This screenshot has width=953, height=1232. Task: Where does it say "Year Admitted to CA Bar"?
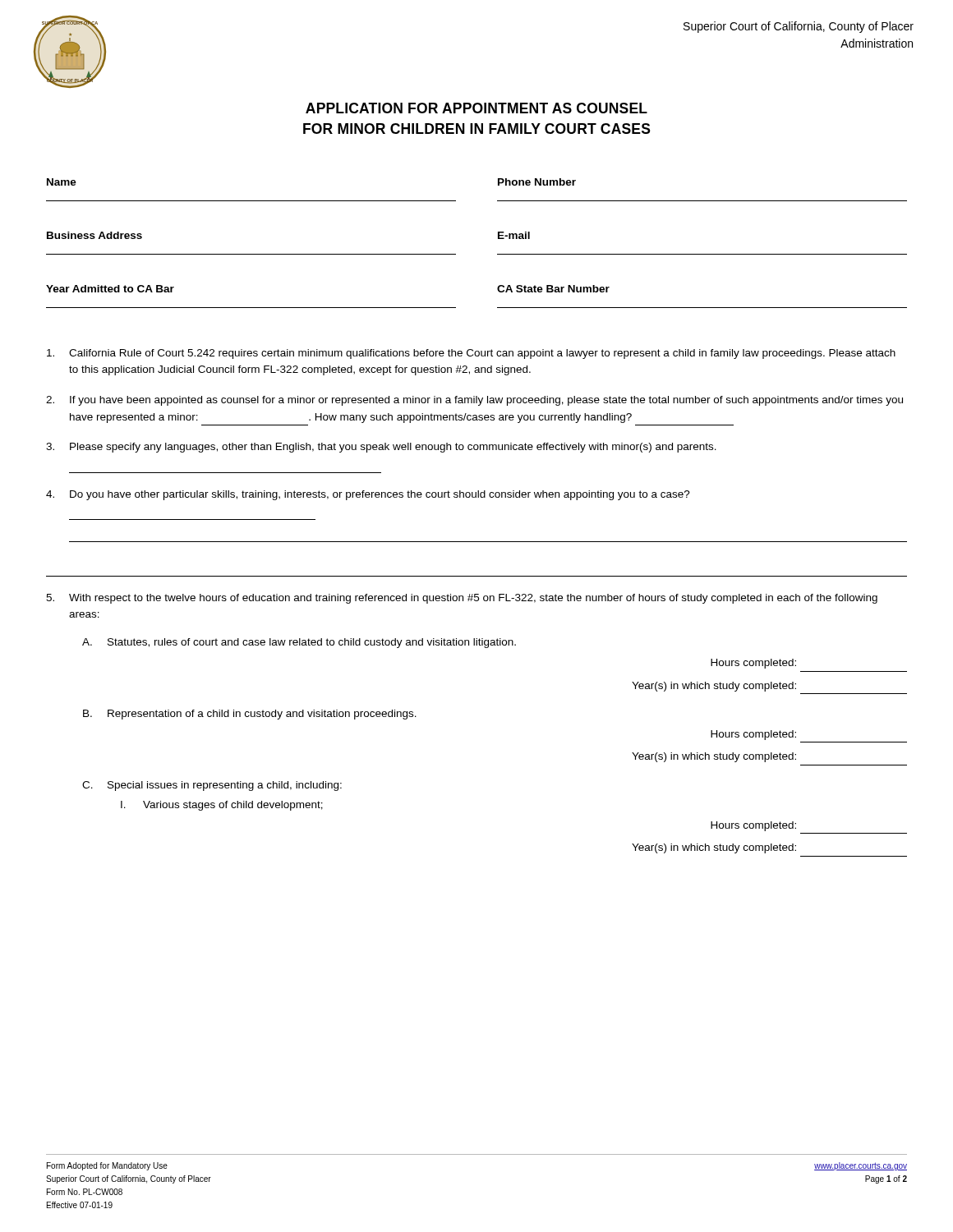click(x=110, y=289)
